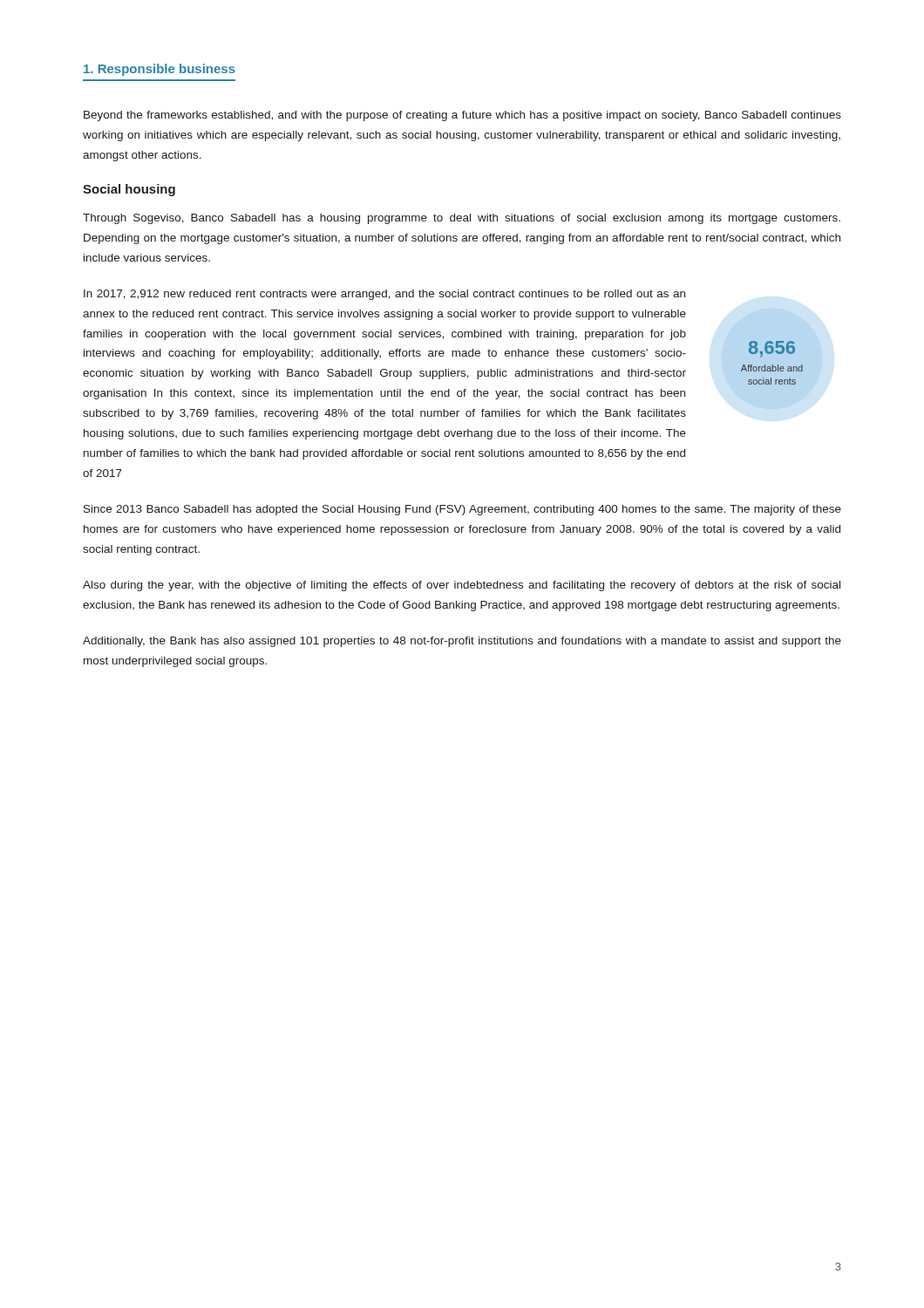924x1308 pixels.
Task: Locate the region starting "1. Responsible business"
Action: [159, 68]
